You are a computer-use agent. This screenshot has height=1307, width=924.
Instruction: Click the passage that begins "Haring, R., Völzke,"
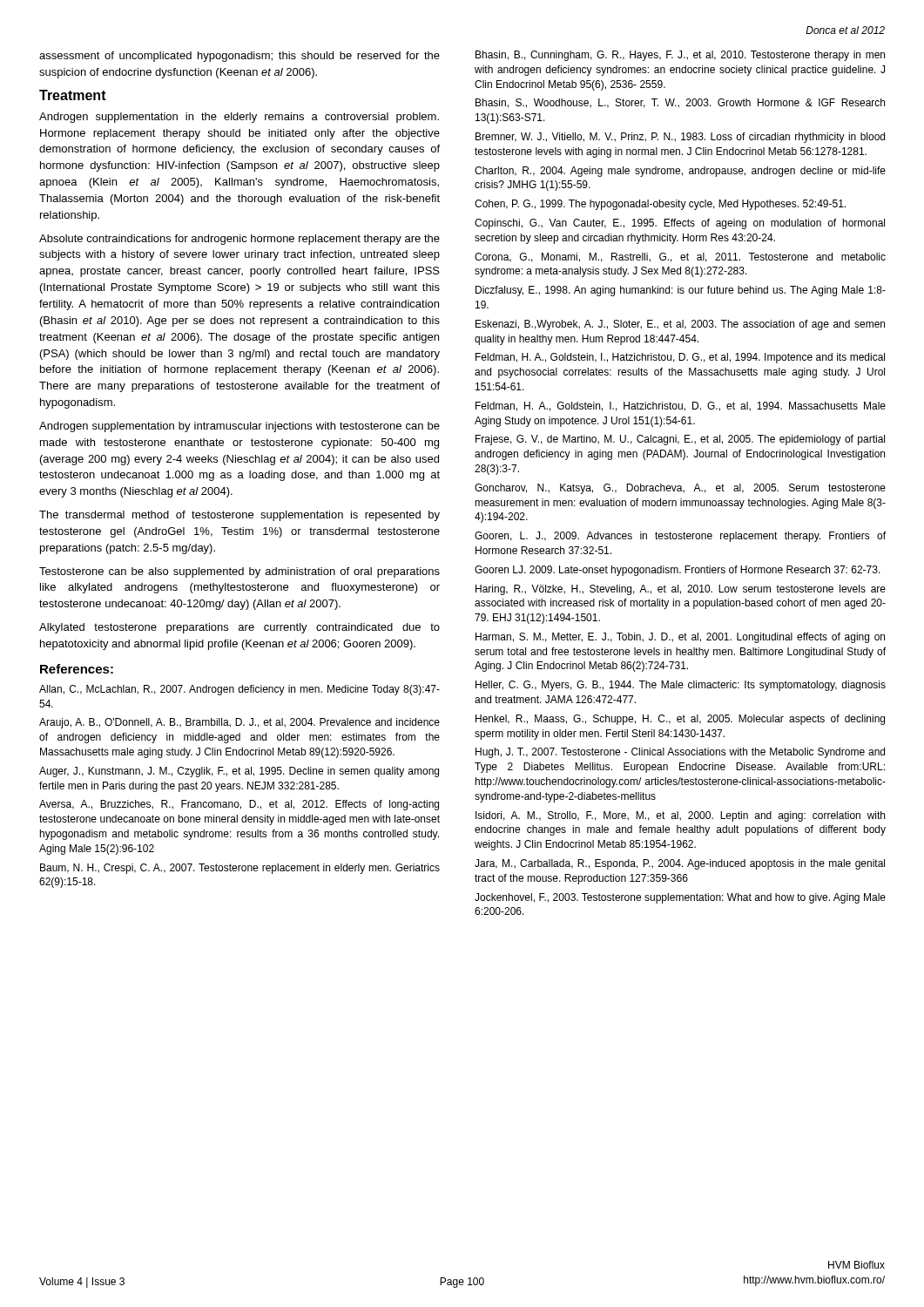tap(680, 603)
